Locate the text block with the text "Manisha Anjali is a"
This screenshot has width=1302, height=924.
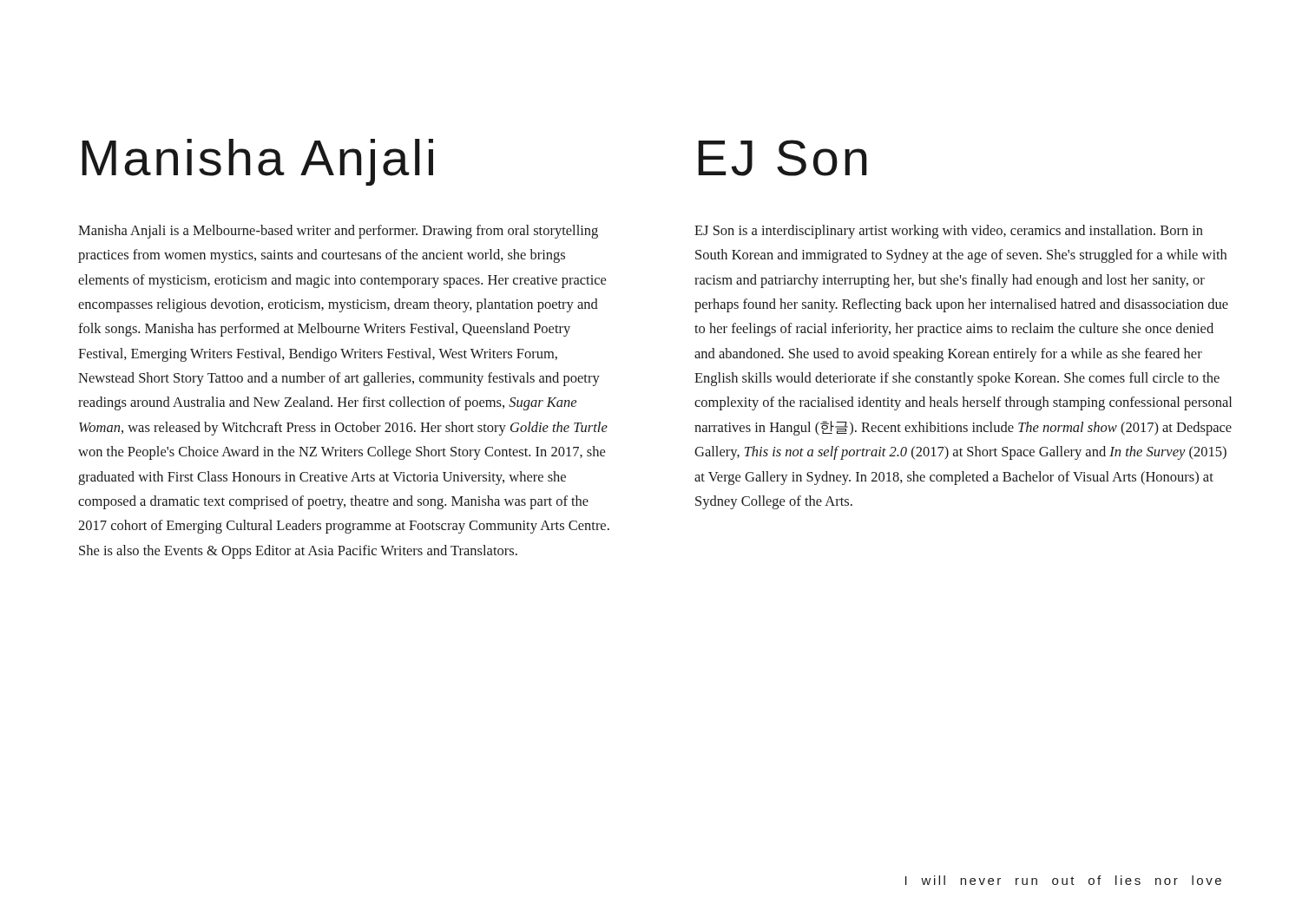click(x=347, y=391)
